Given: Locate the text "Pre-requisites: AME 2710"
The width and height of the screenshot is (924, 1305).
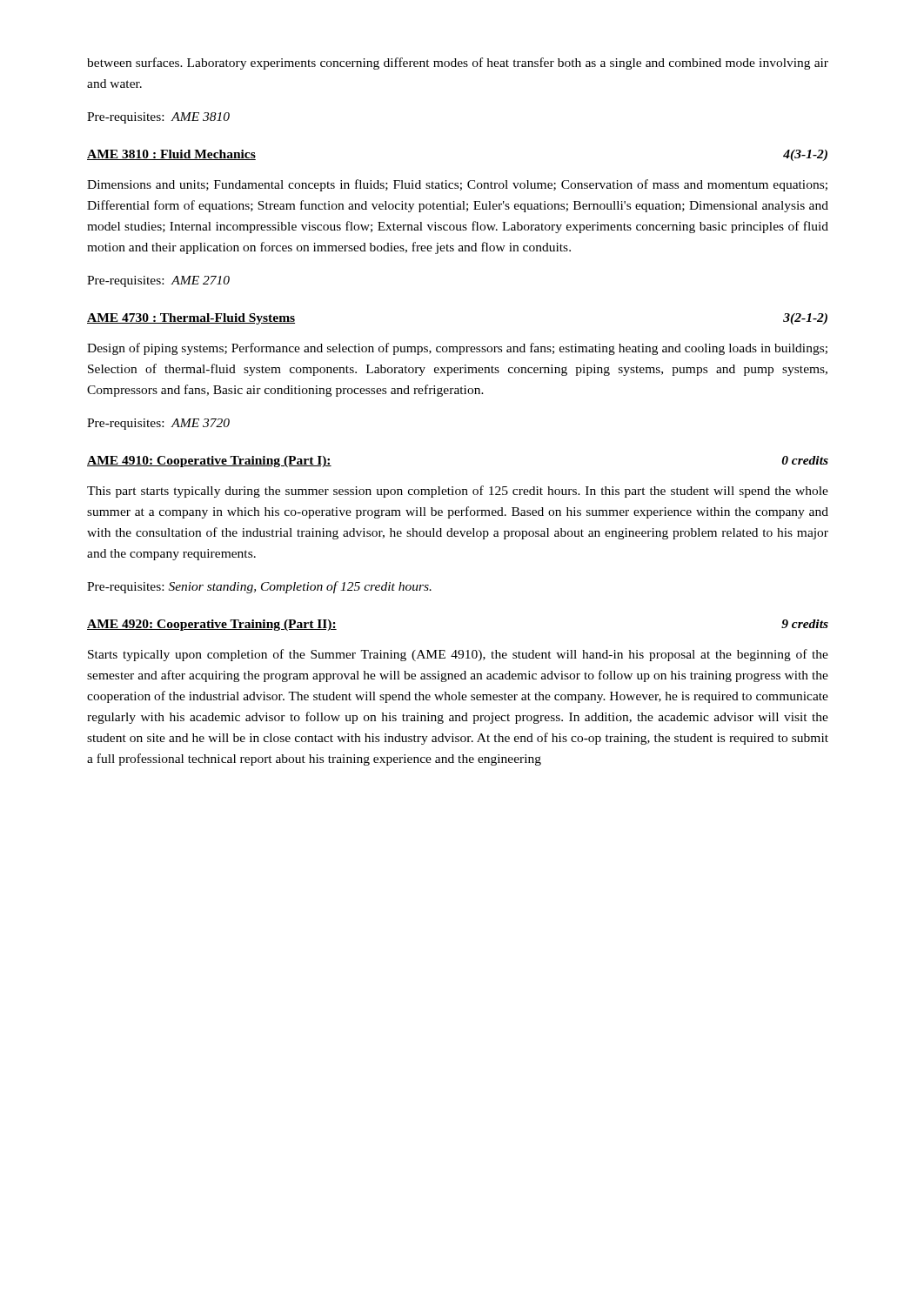Looking at the screenshot, I should tap(158, 280).
